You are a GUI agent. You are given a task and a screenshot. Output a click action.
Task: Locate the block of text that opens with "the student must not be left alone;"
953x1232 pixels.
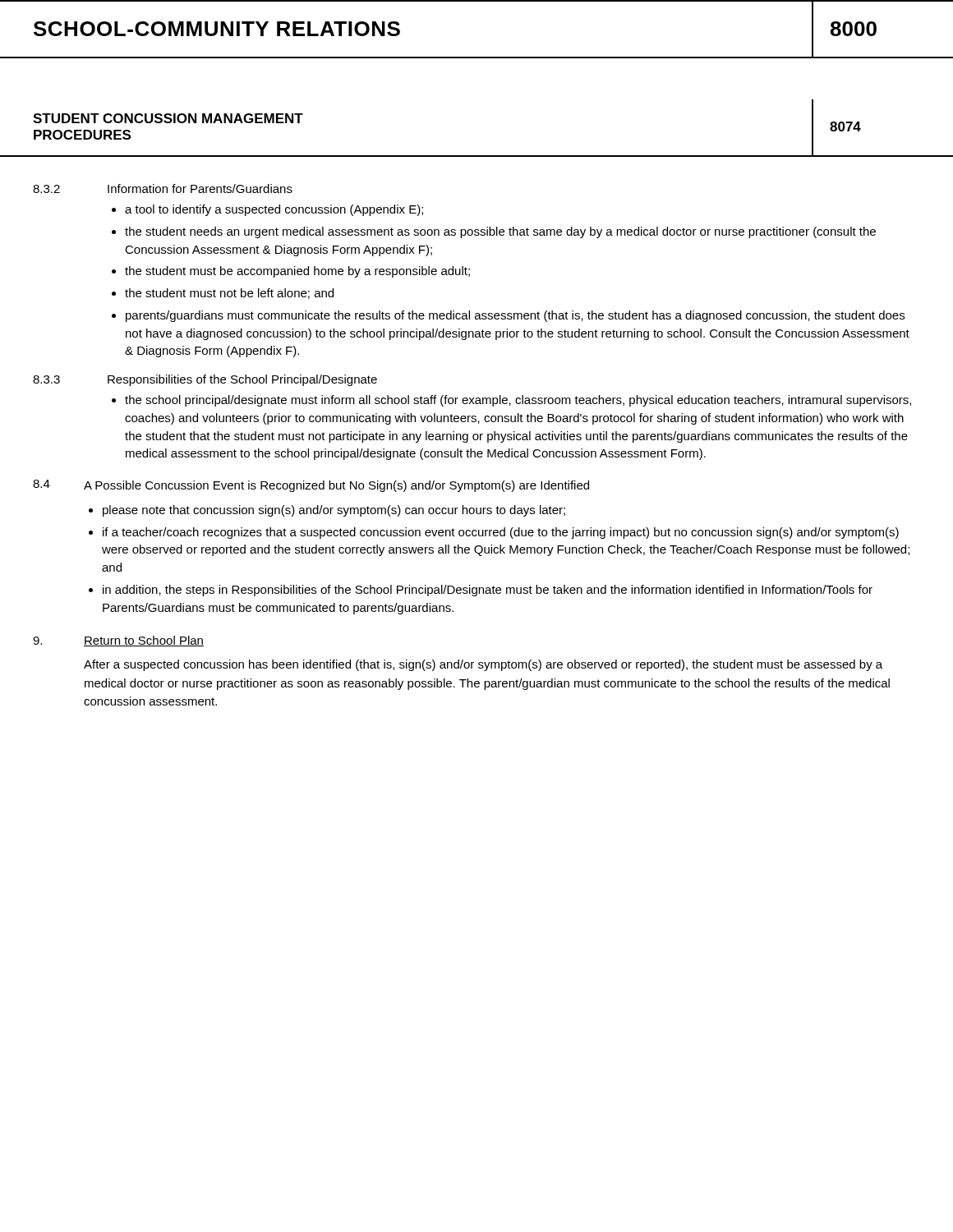pyautogui.click(x=230, y=293)
